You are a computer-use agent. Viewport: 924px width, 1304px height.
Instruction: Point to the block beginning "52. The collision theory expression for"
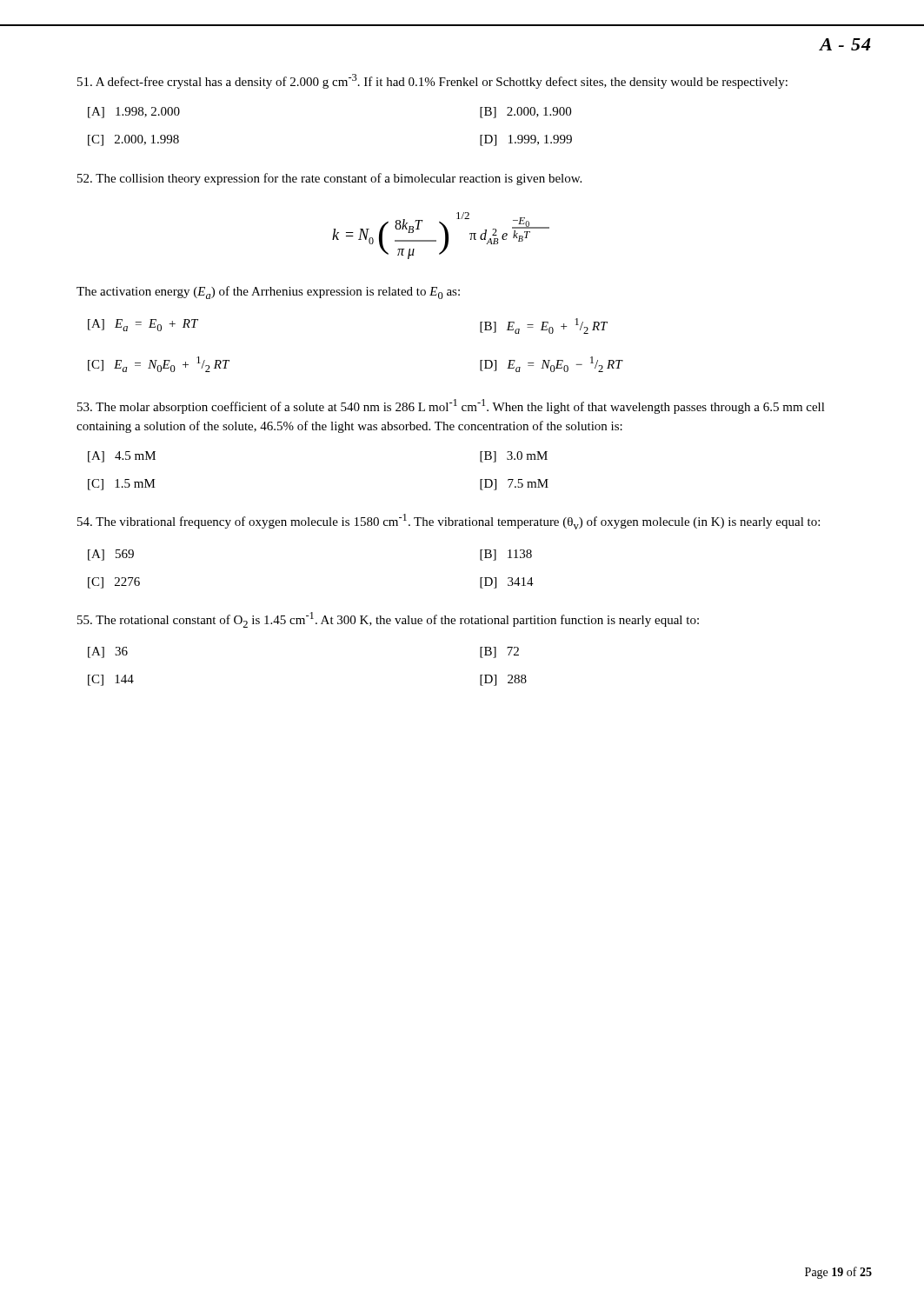click(x=329, y=179)
